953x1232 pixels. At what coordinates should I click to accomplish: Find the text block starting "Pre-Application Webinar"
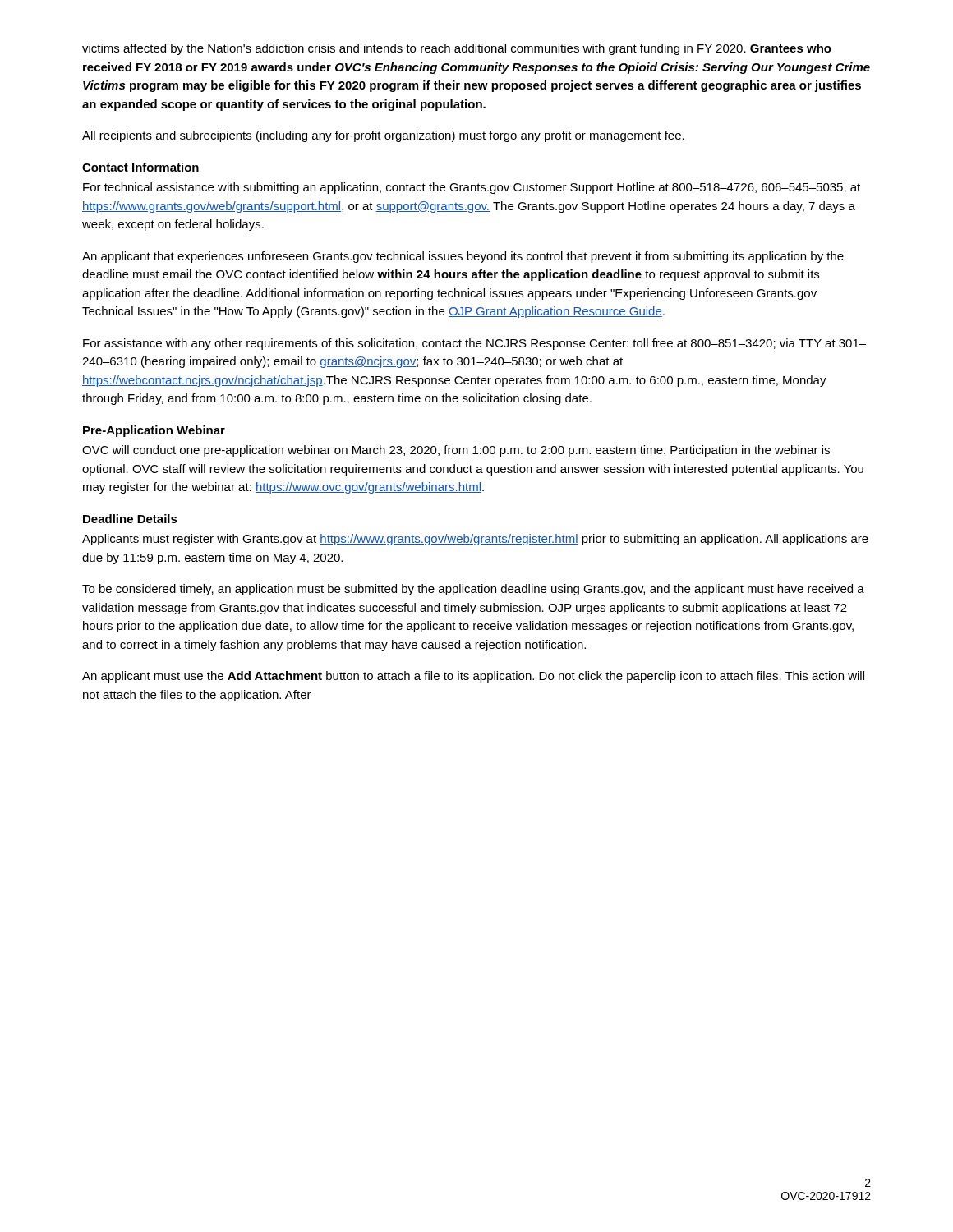(154, 430)
